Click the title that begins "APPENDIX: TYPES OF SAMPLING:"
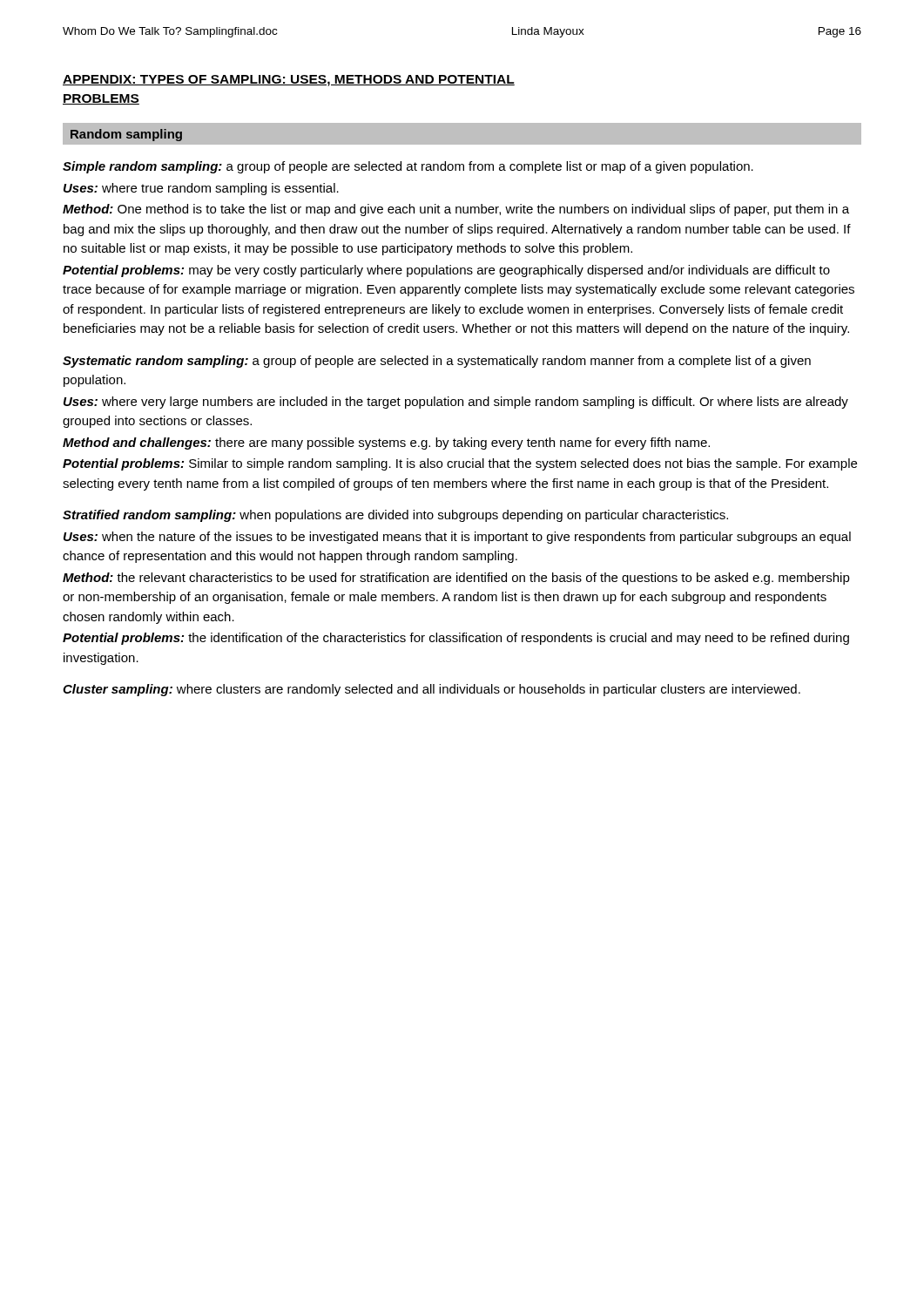924x1307 pixels. pyautogui.click(x=289, y=88)
